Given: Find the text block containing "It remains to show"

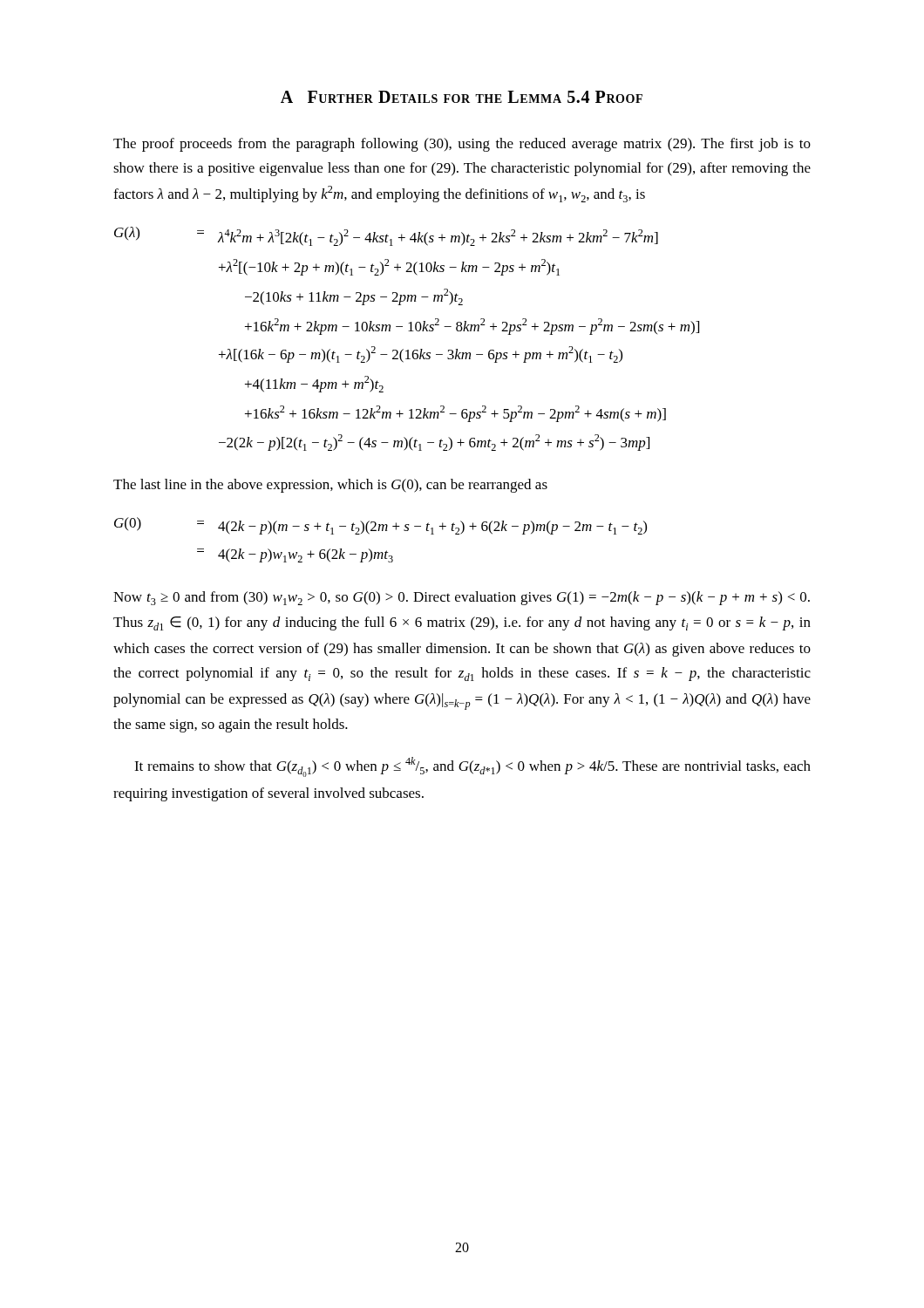Looking at the screenshot, I should point(462,778).
